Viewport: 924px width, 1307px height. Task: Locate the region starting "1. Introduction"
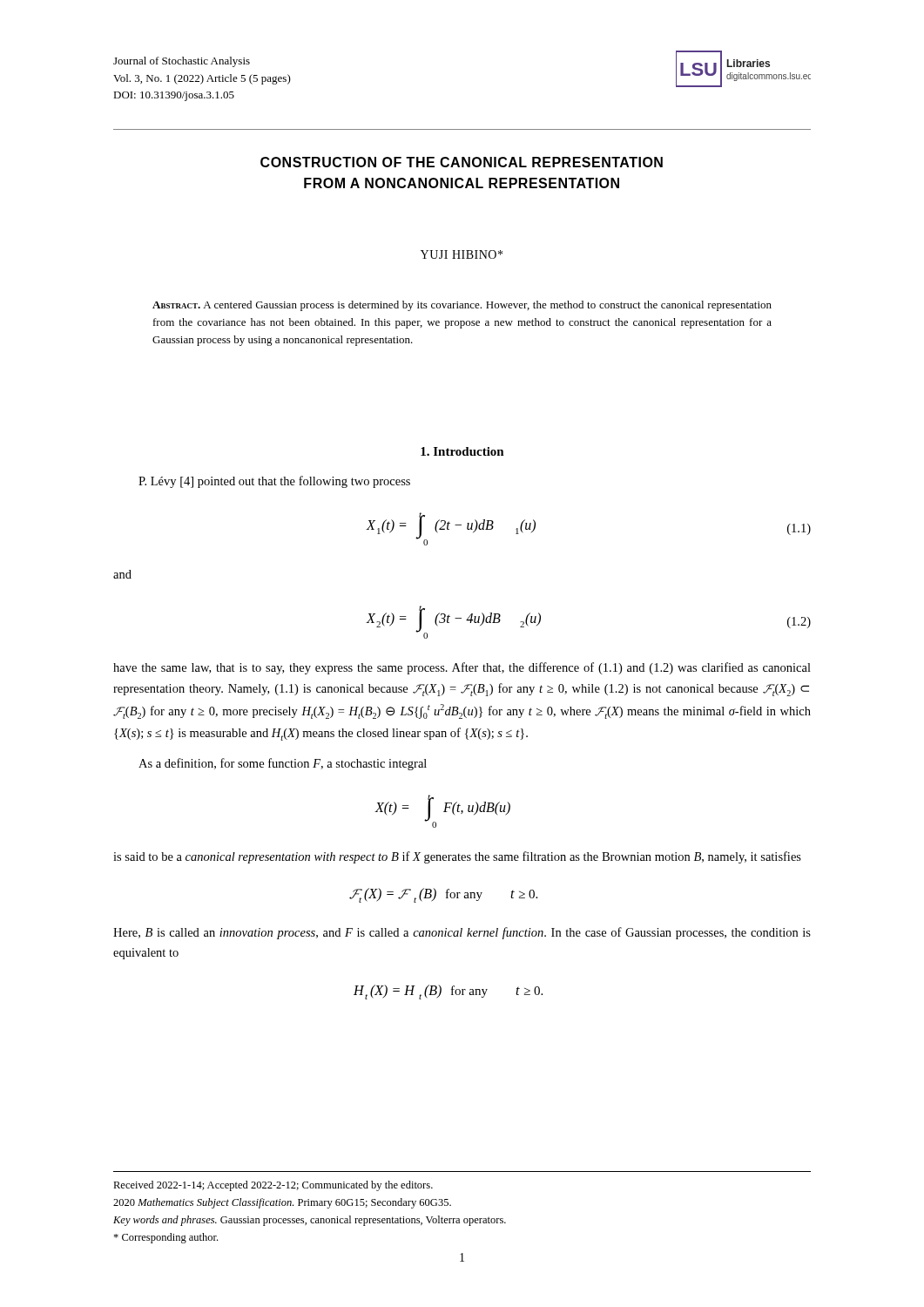pyautogui.click(x=462, y=451)
